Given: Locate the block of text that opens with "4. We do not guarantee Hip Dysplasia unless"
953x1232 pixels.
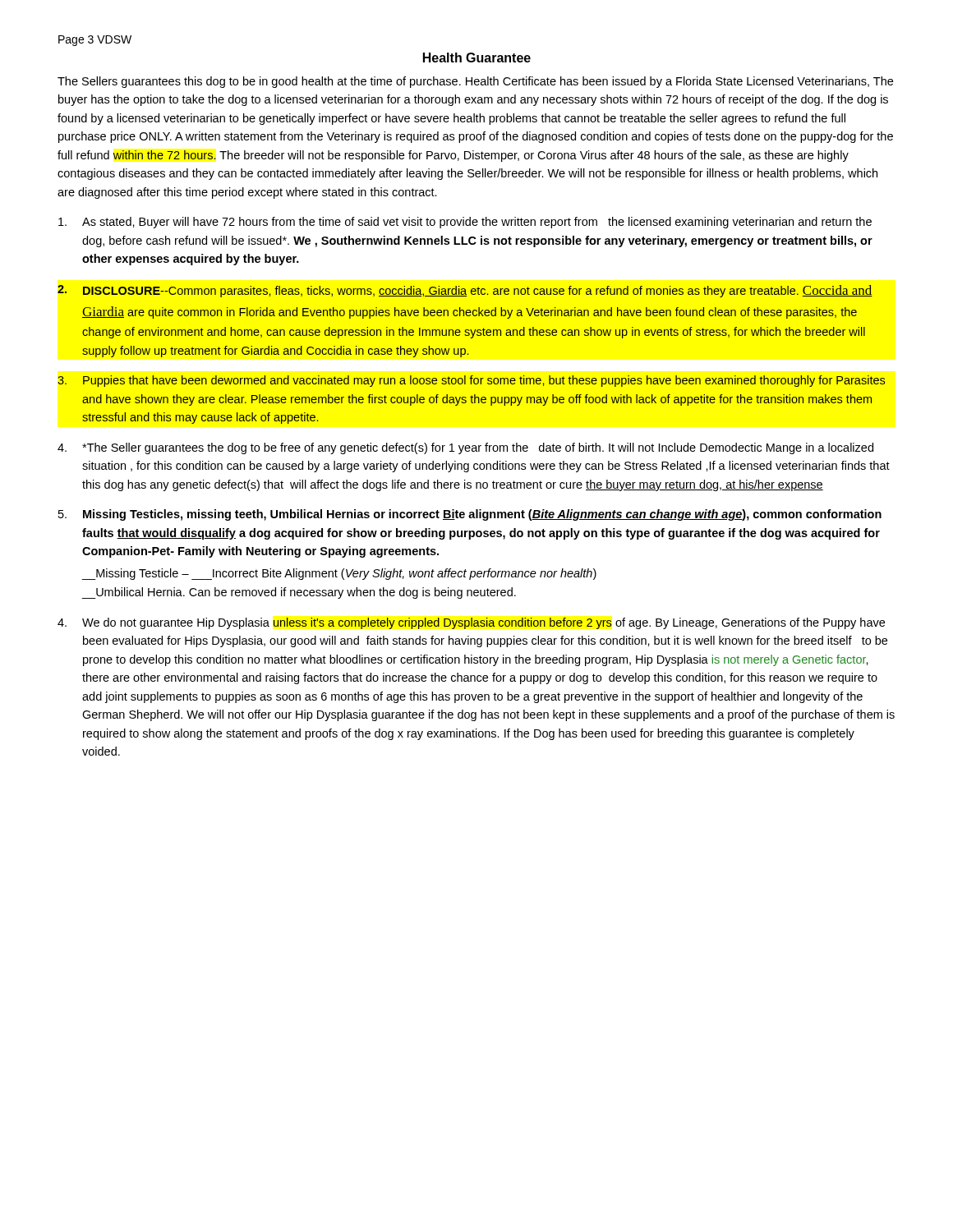Looking at the screenshot, I should [x=476, y=687].
